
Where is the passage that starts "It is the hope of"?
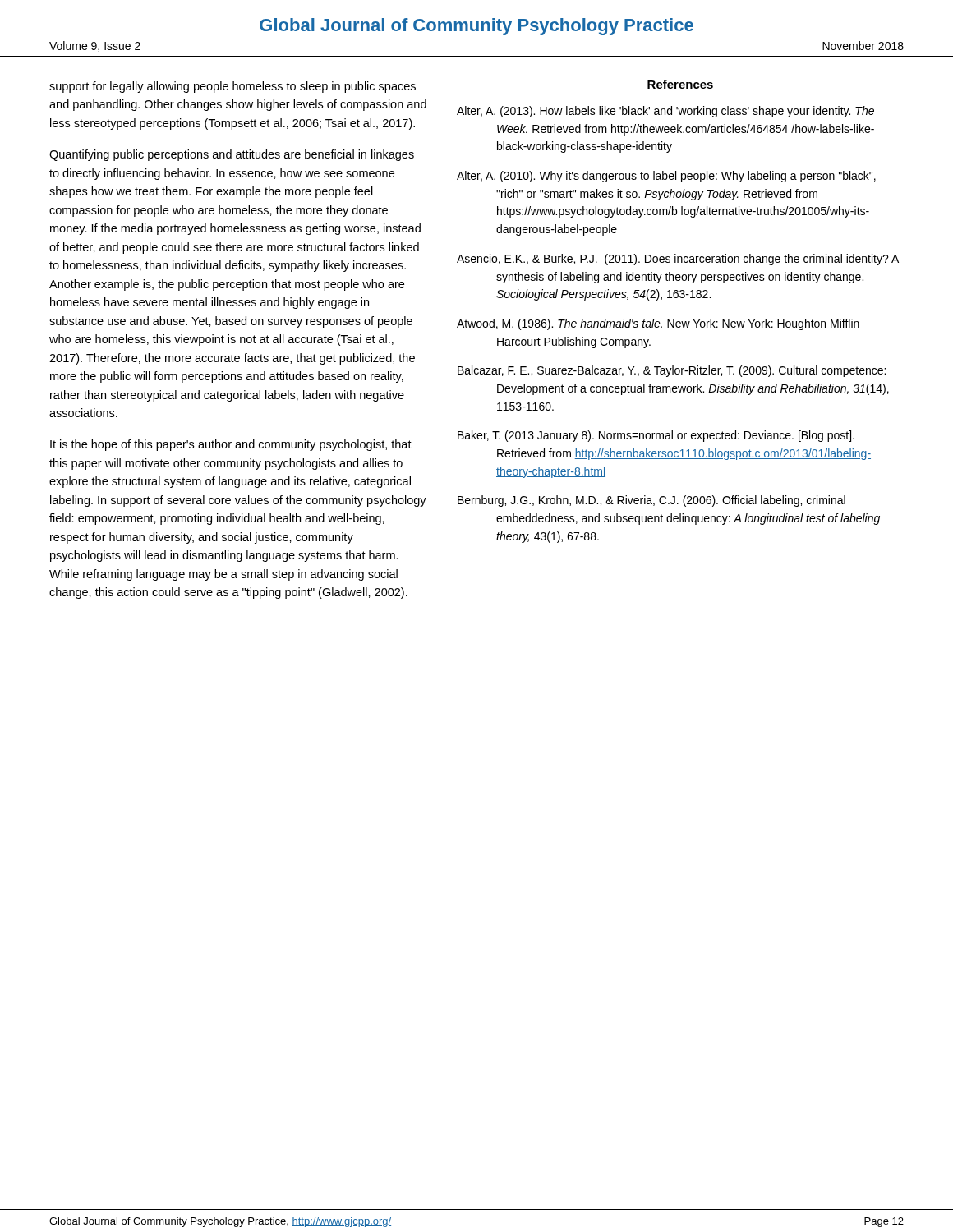(238, 518)
